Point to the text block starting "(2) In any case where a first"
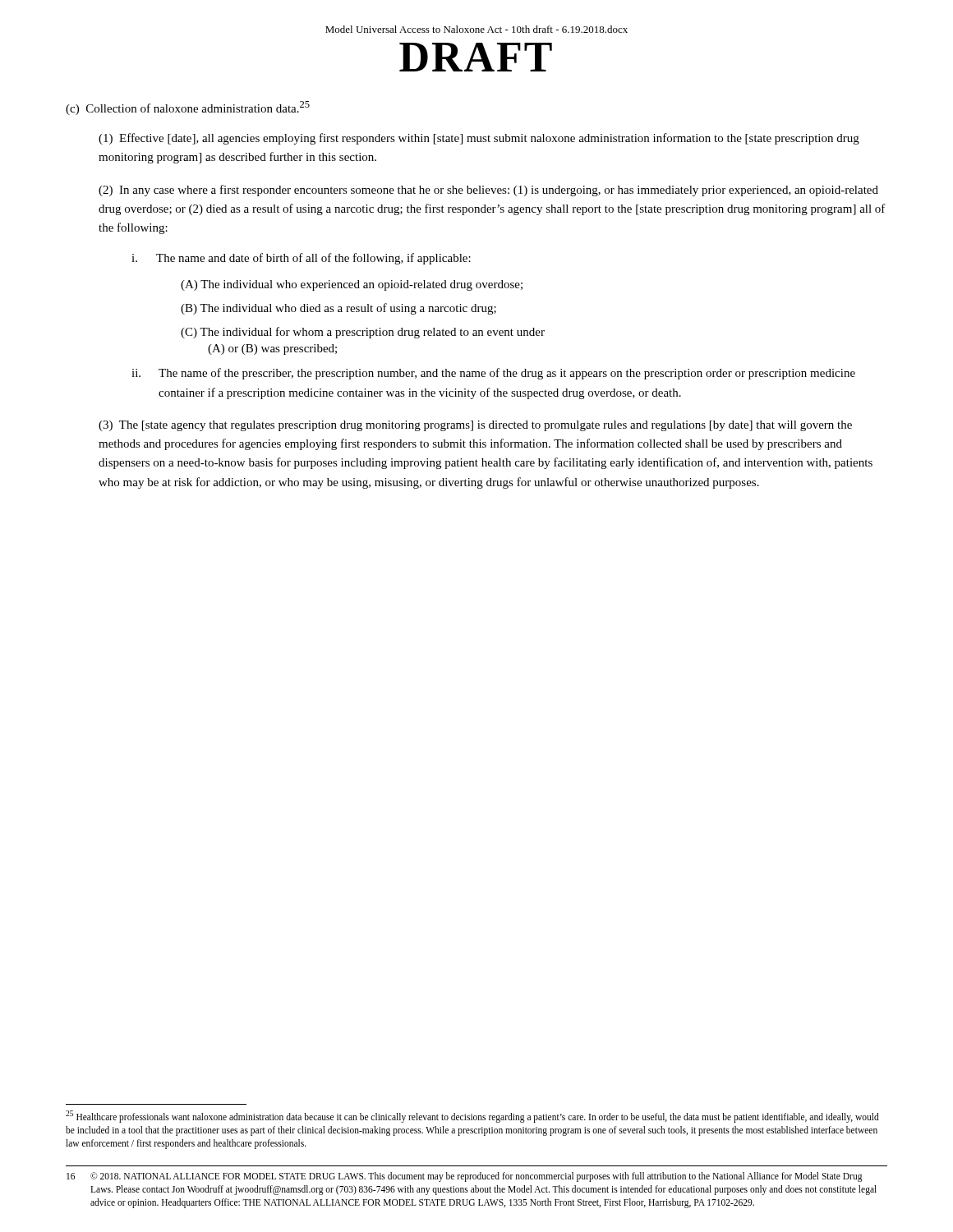The width and height of the screenshot is (953, 1232). coord(493,291)
